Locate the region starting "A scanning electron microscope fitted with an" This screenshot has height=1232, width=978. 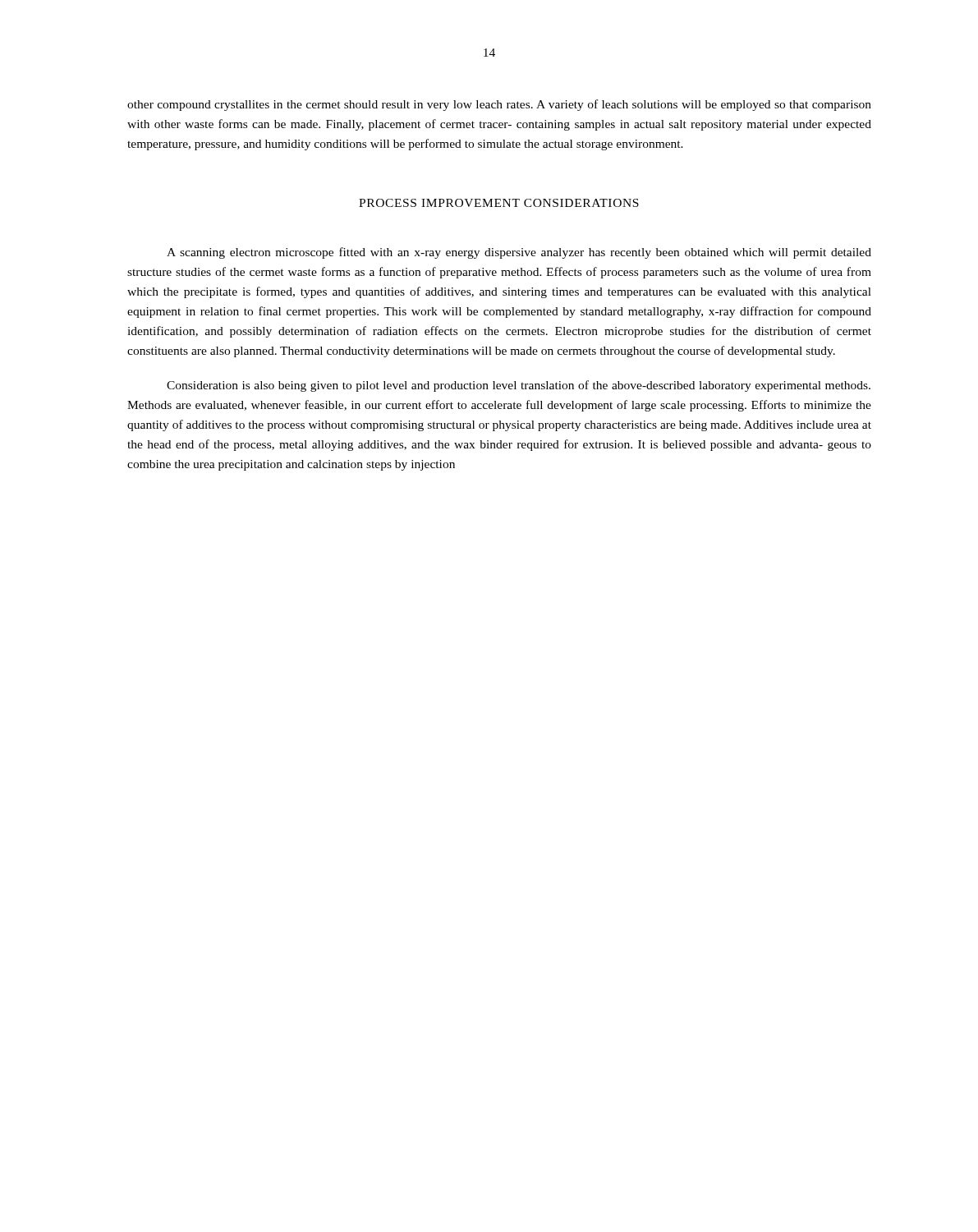click(499, 301)
